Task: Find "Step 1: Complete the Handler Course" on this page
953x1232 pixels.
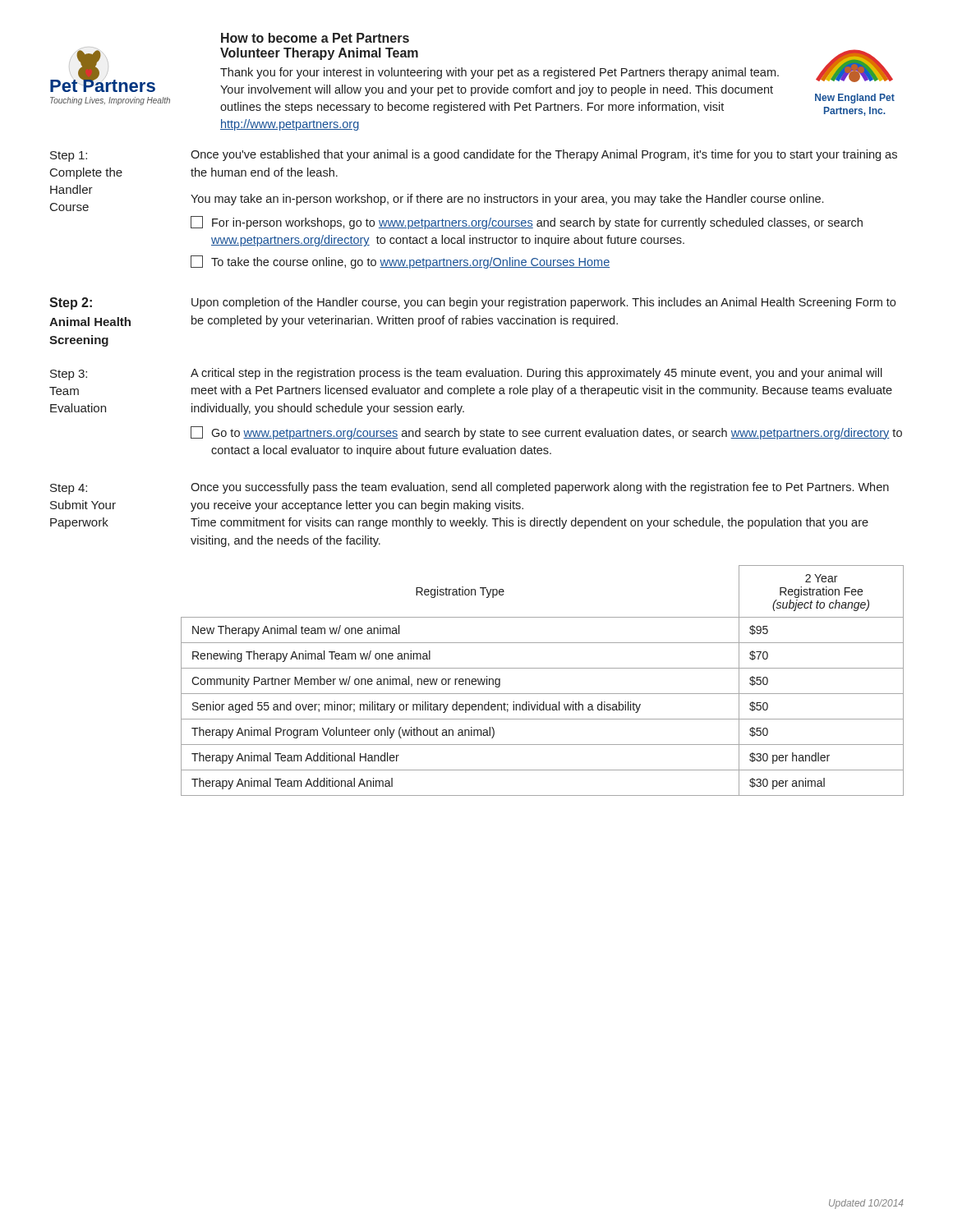Action: (x=86, y=181)
